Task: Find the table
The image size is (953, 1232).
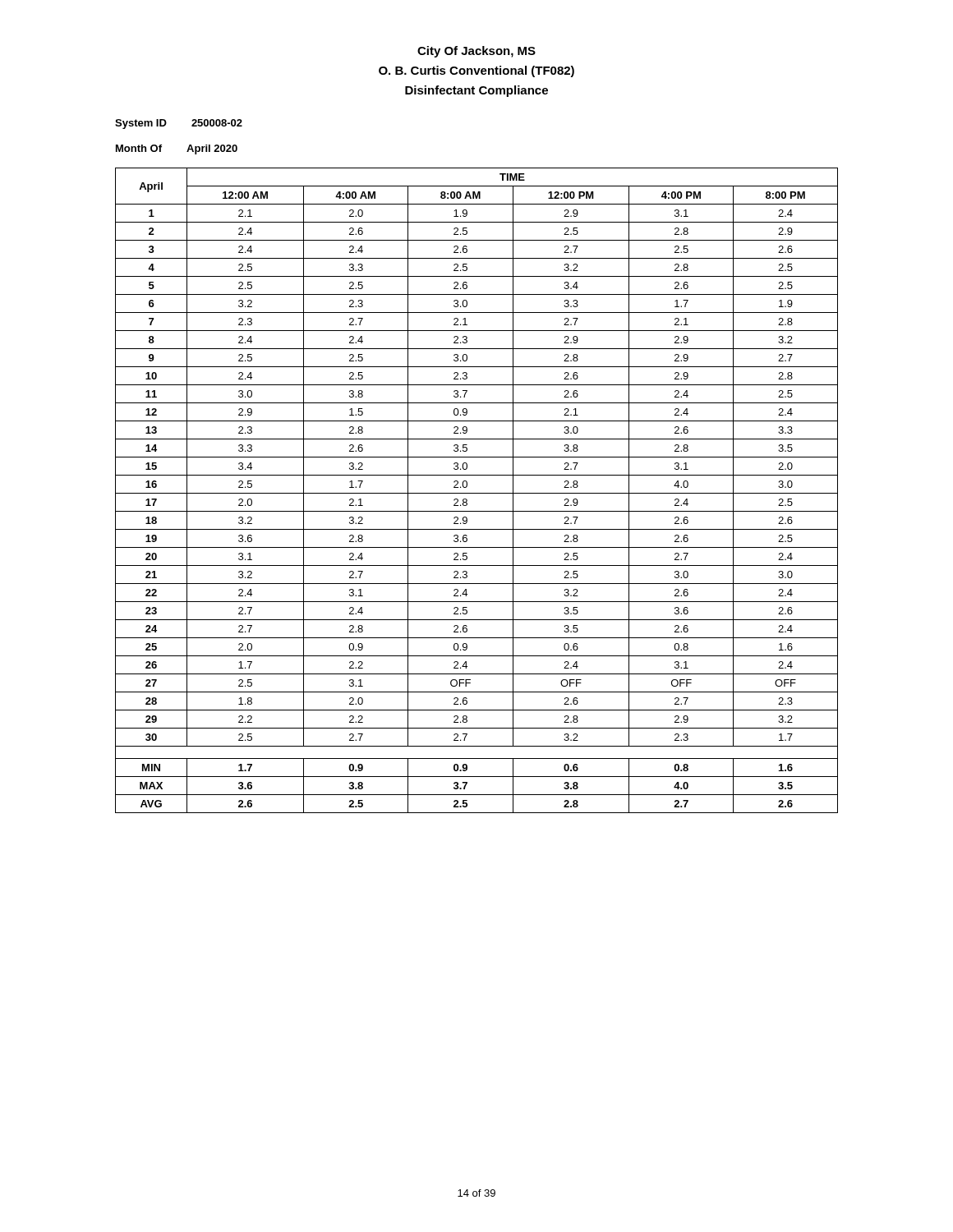Action: point(476,490)
